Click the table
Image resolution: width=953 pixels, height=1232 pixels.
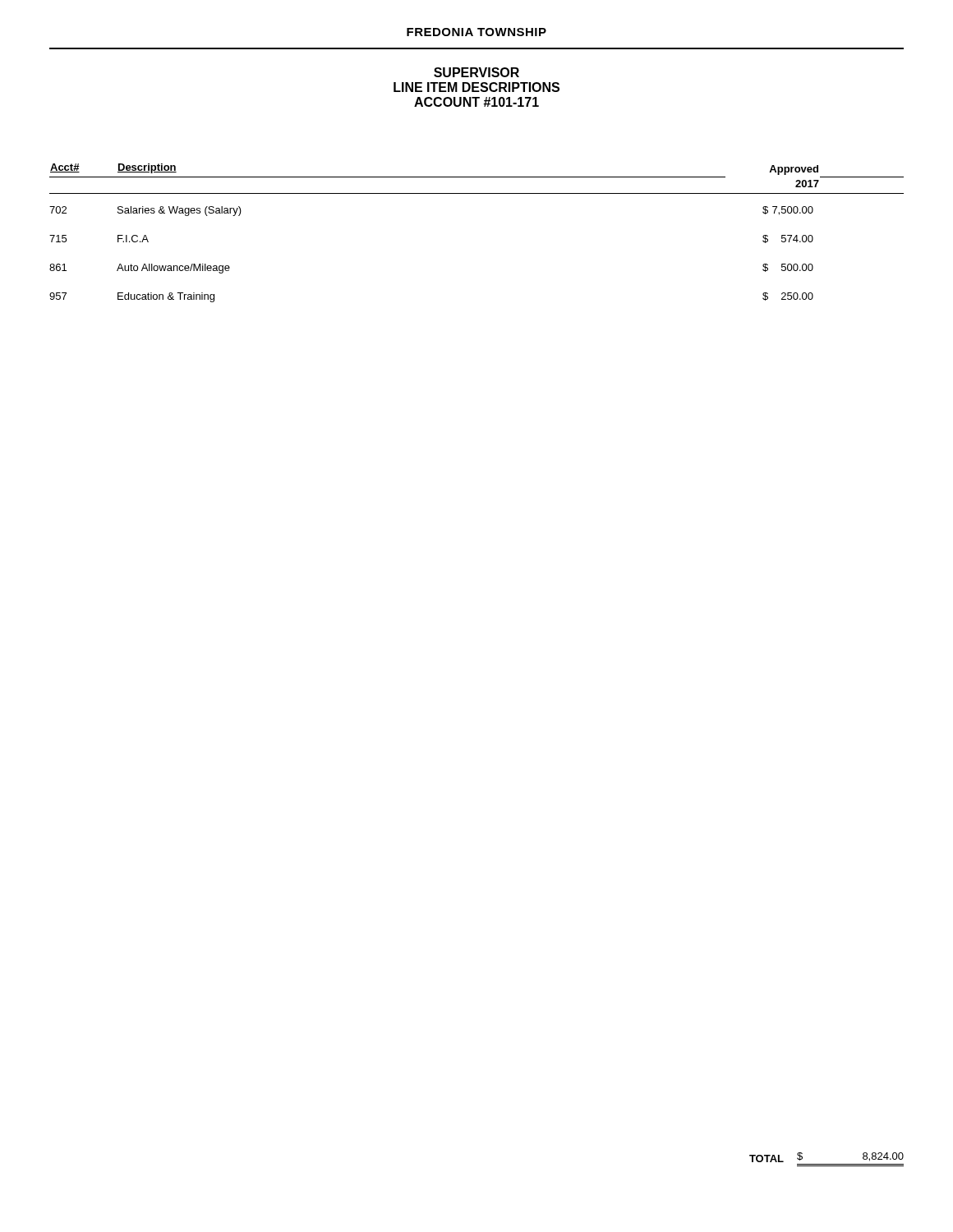pyautogui.click(x=476, y=235)
